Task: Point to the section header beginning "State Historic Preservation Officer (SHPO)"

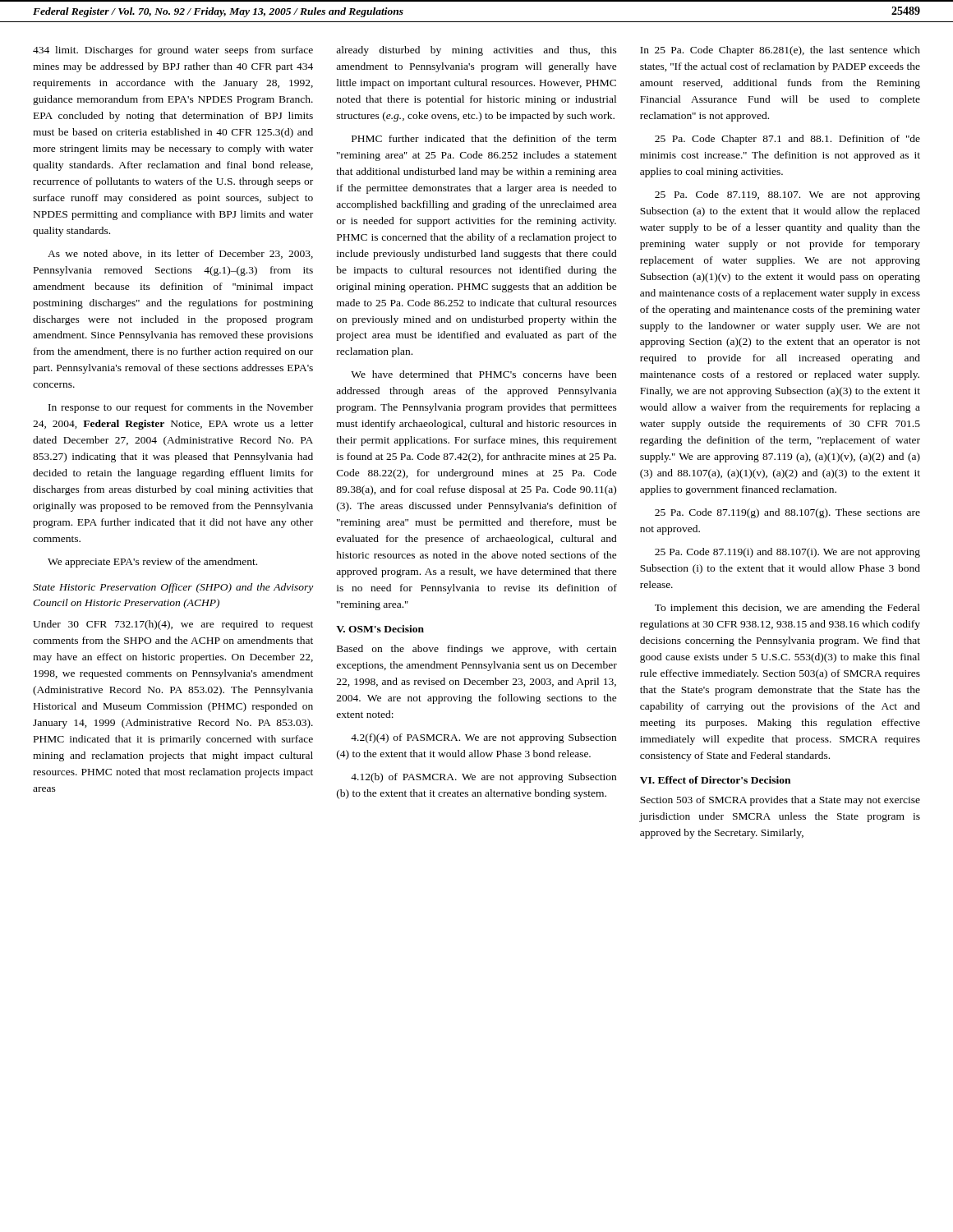Action: click(x=173, y=595)
